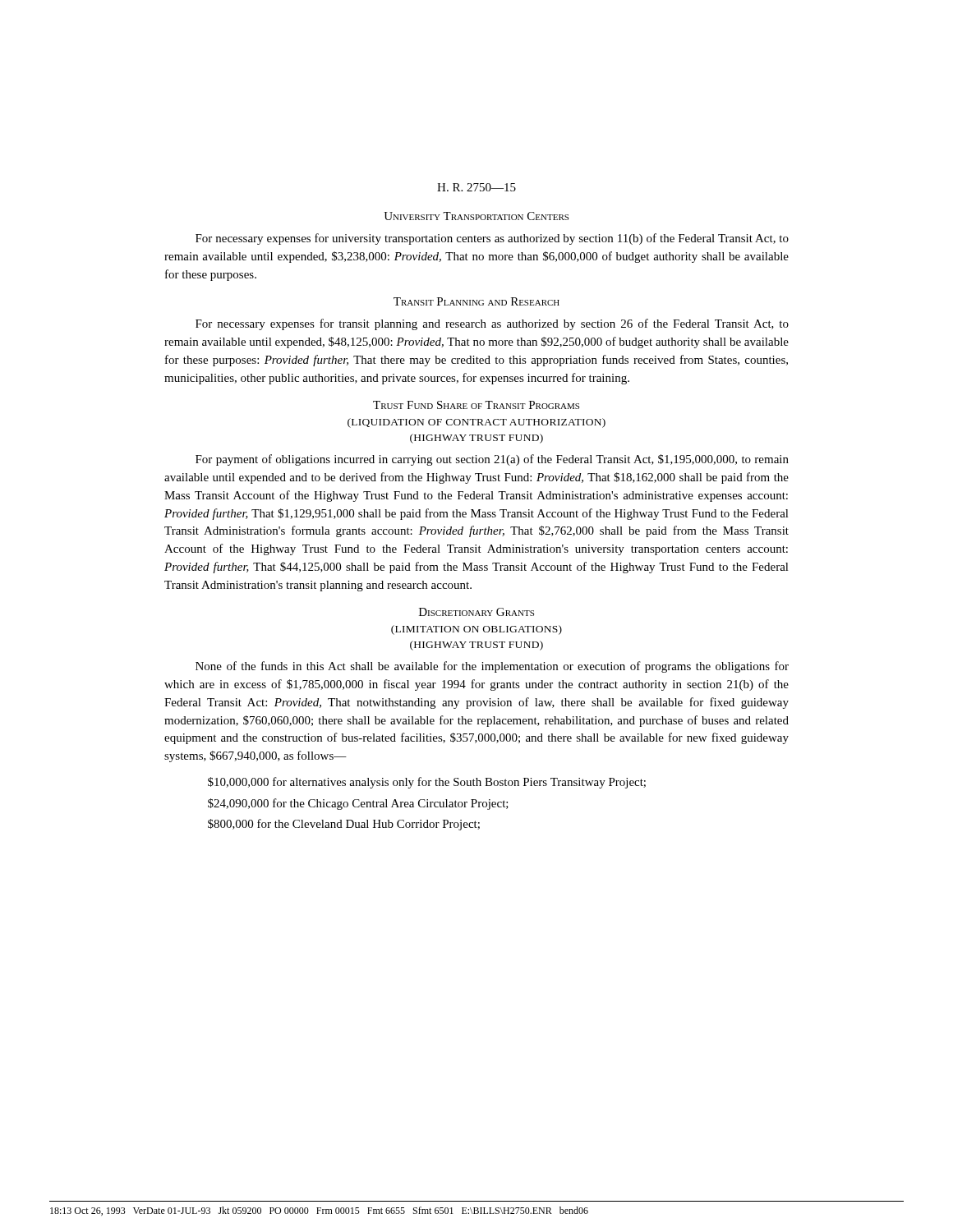Navigate to the passage starting "None of the funds"
Image resolution: width=953 pixels, height=1232 pixels.
(476, 711)
